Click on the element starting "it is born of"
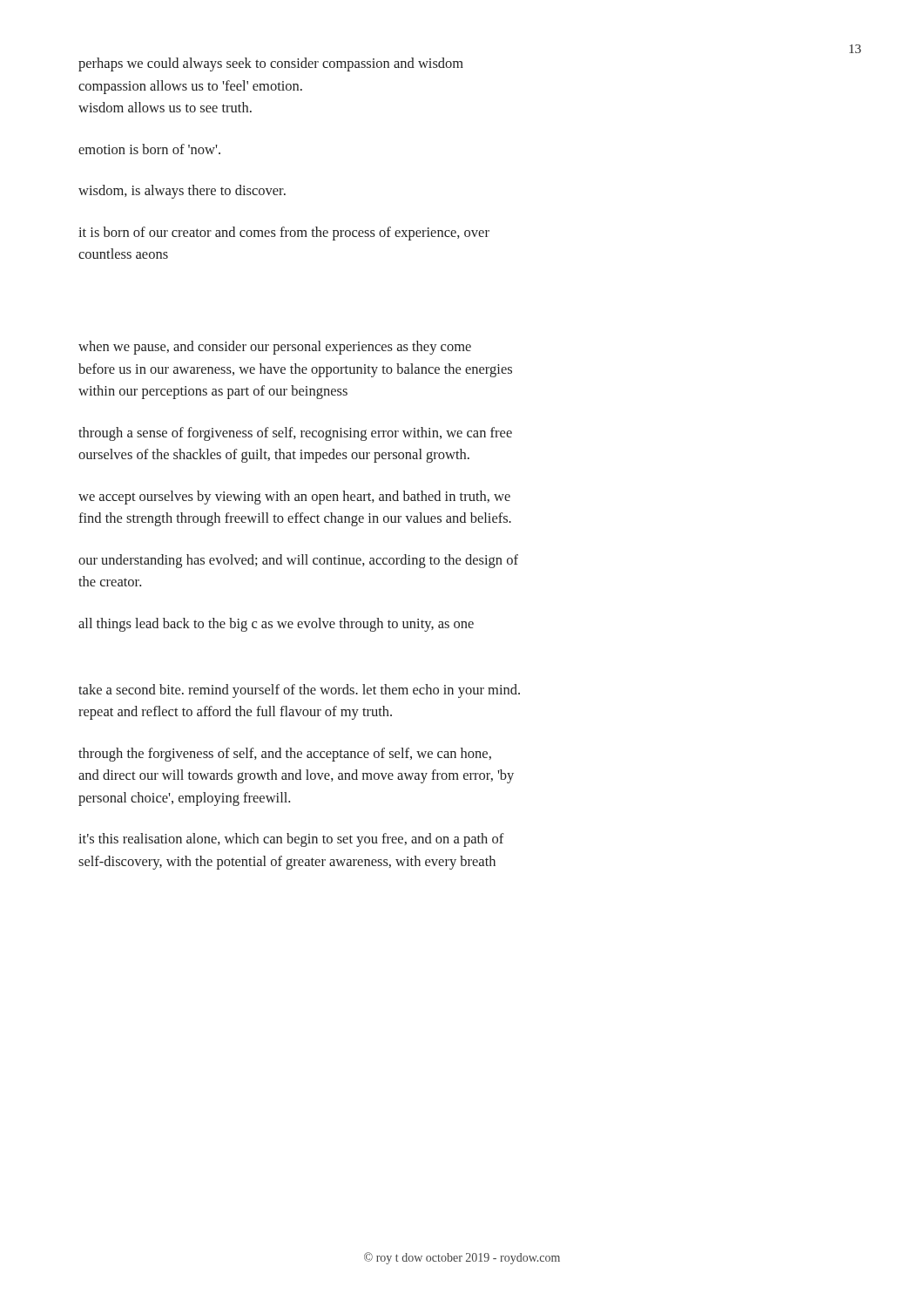924x1307 pixels. click(x=284, y=243)
